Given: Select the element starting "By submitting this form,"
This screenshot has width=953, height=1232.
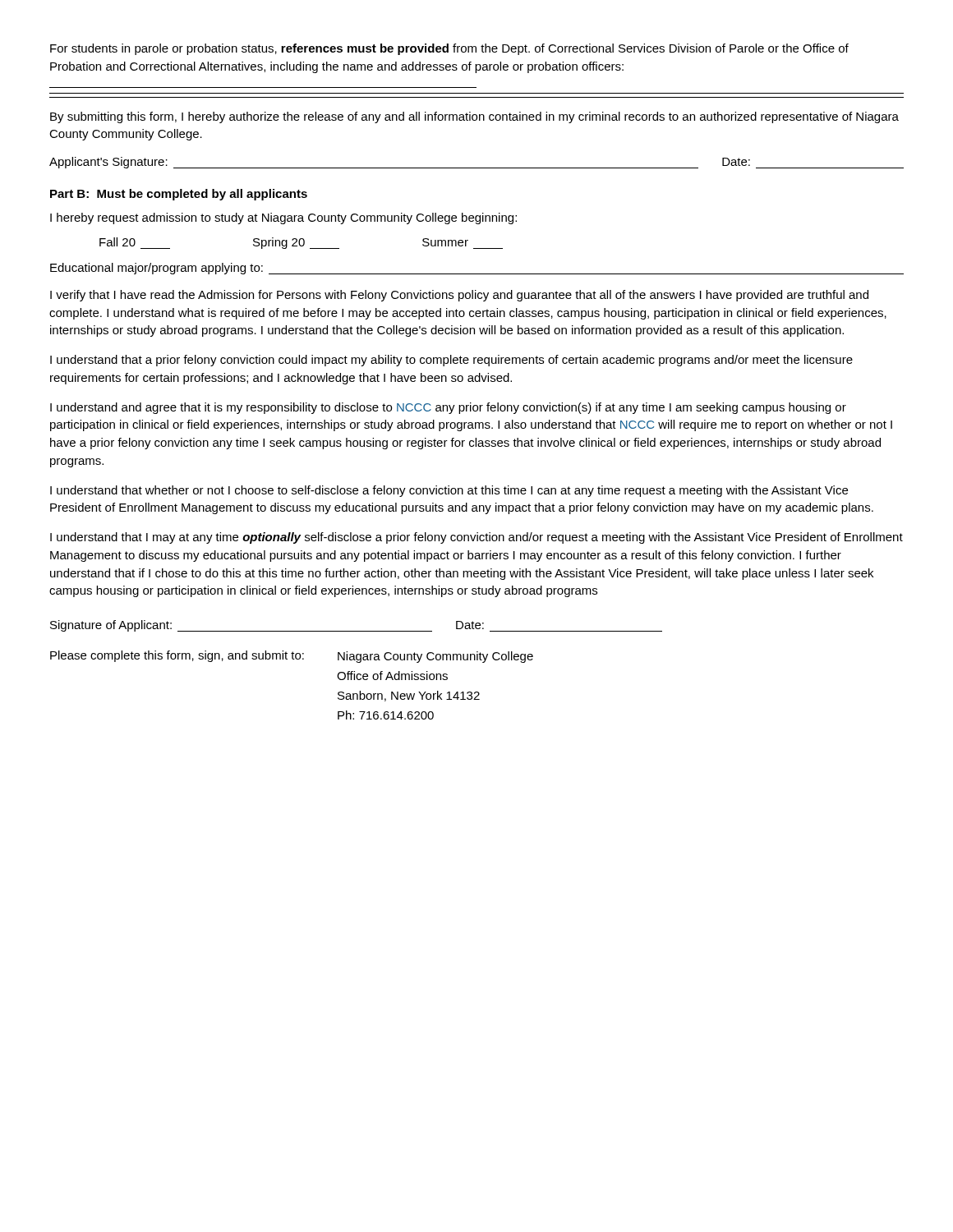Looking at the screenshot, I should tap(474, 125).
